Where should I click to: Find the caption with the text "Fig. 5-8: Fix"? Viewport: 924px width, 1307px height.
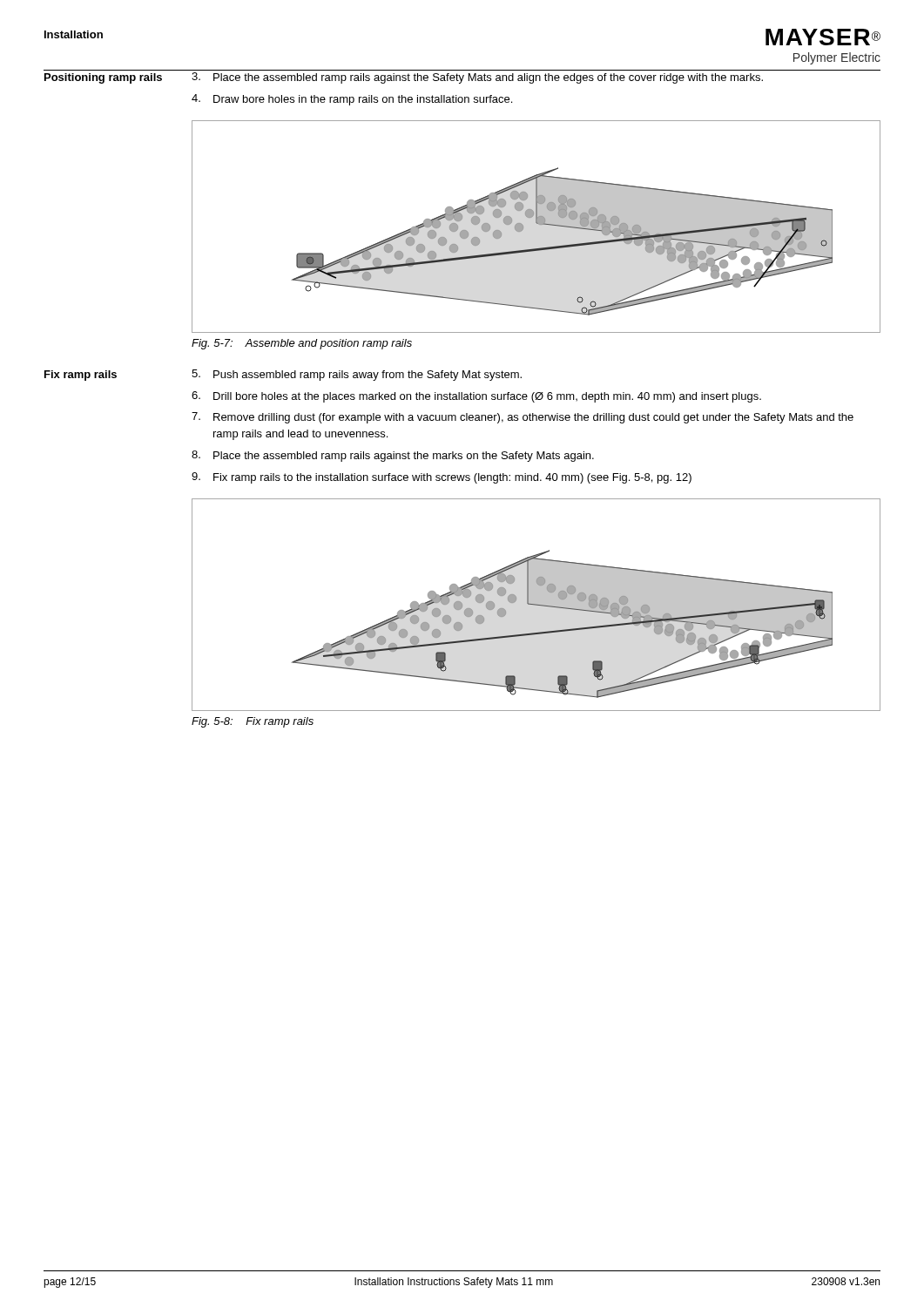253,721
